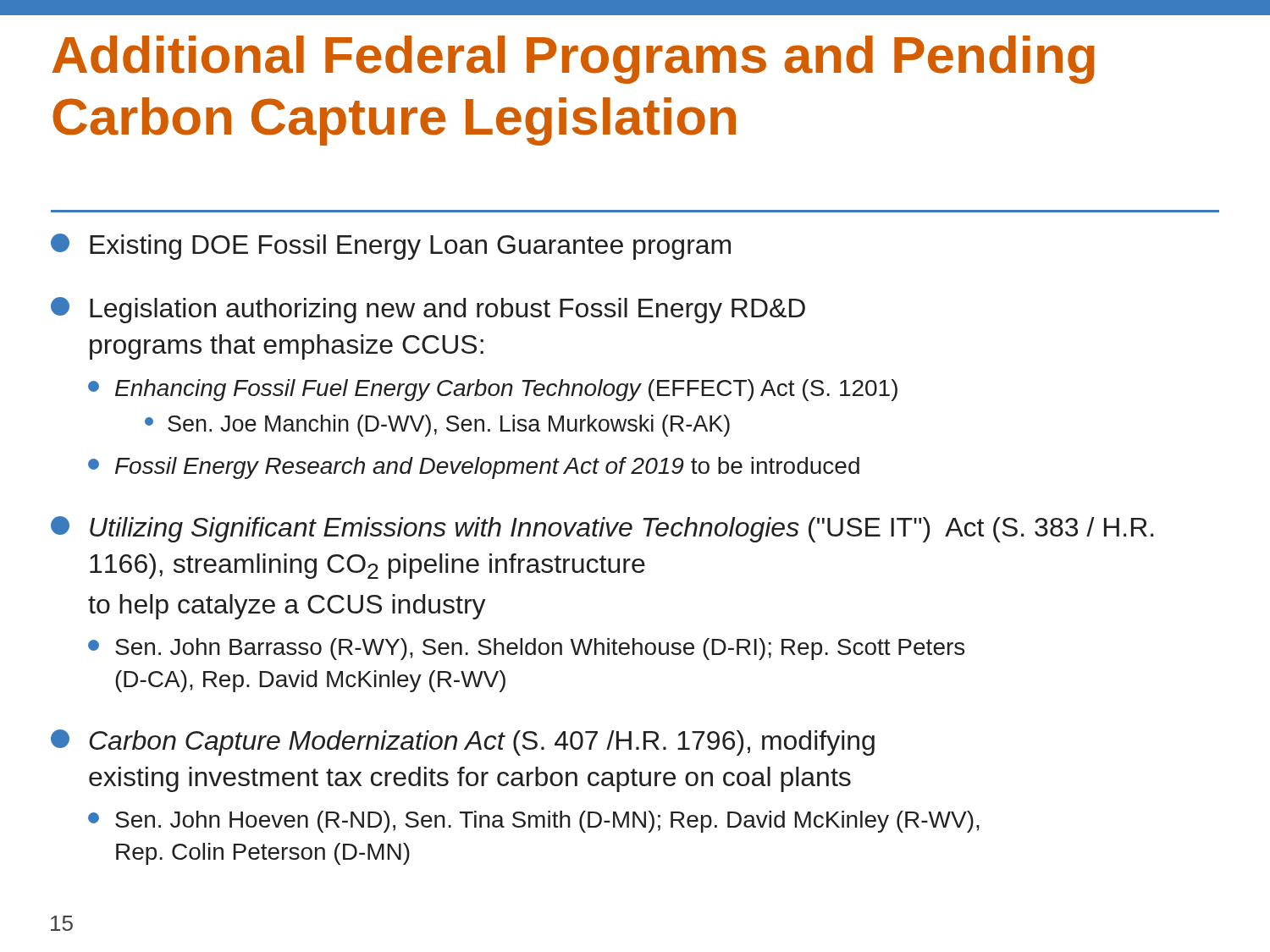Screen dimensions: 952x1270
Task: Where is the passage that starts "Carbon Capture Modernization Act (S. 407 /H.R. 1796),"?
Action: pos(516,799)
